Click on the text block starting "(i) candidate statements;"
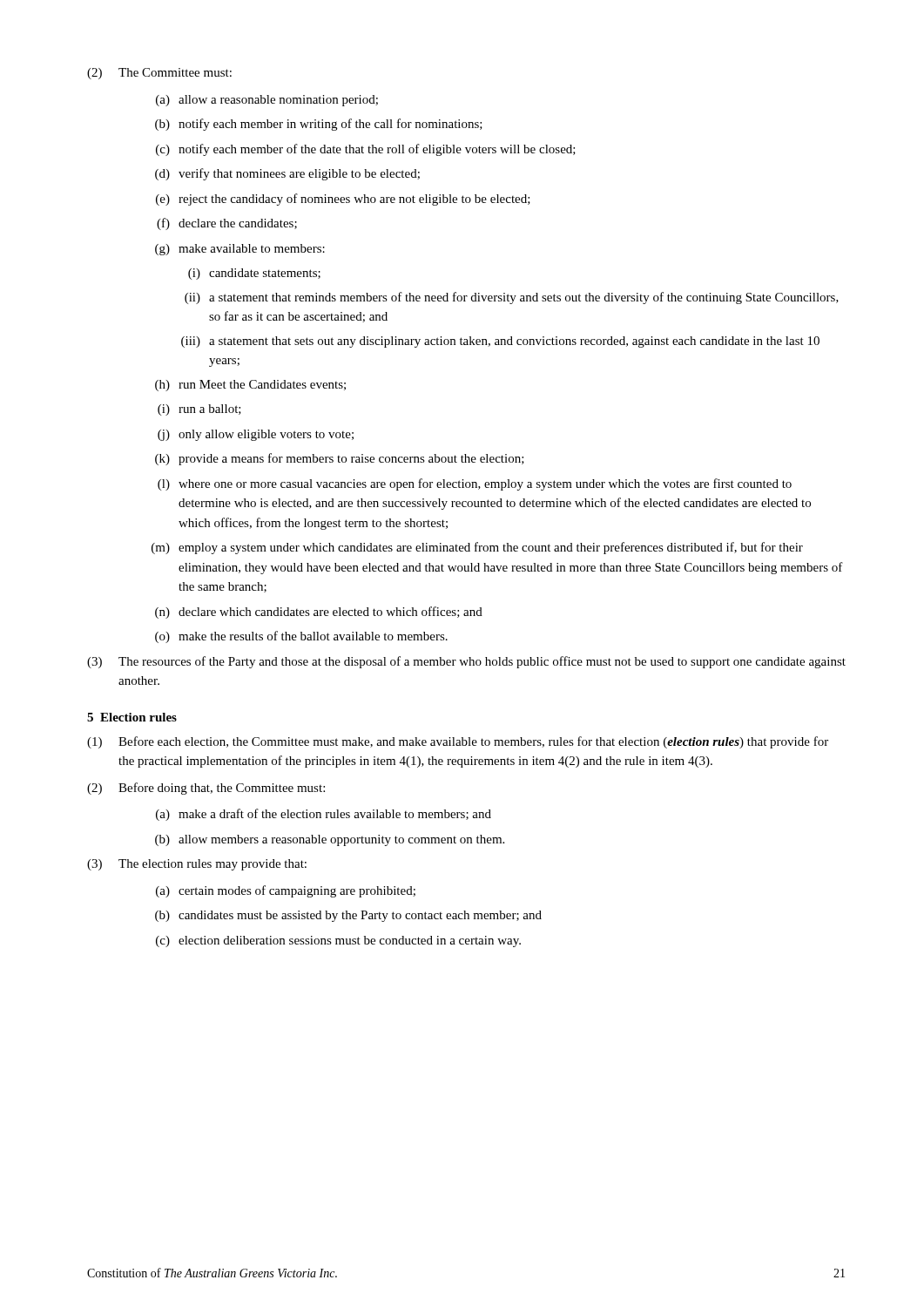924x1307 pixels. [x=239, y=273]
